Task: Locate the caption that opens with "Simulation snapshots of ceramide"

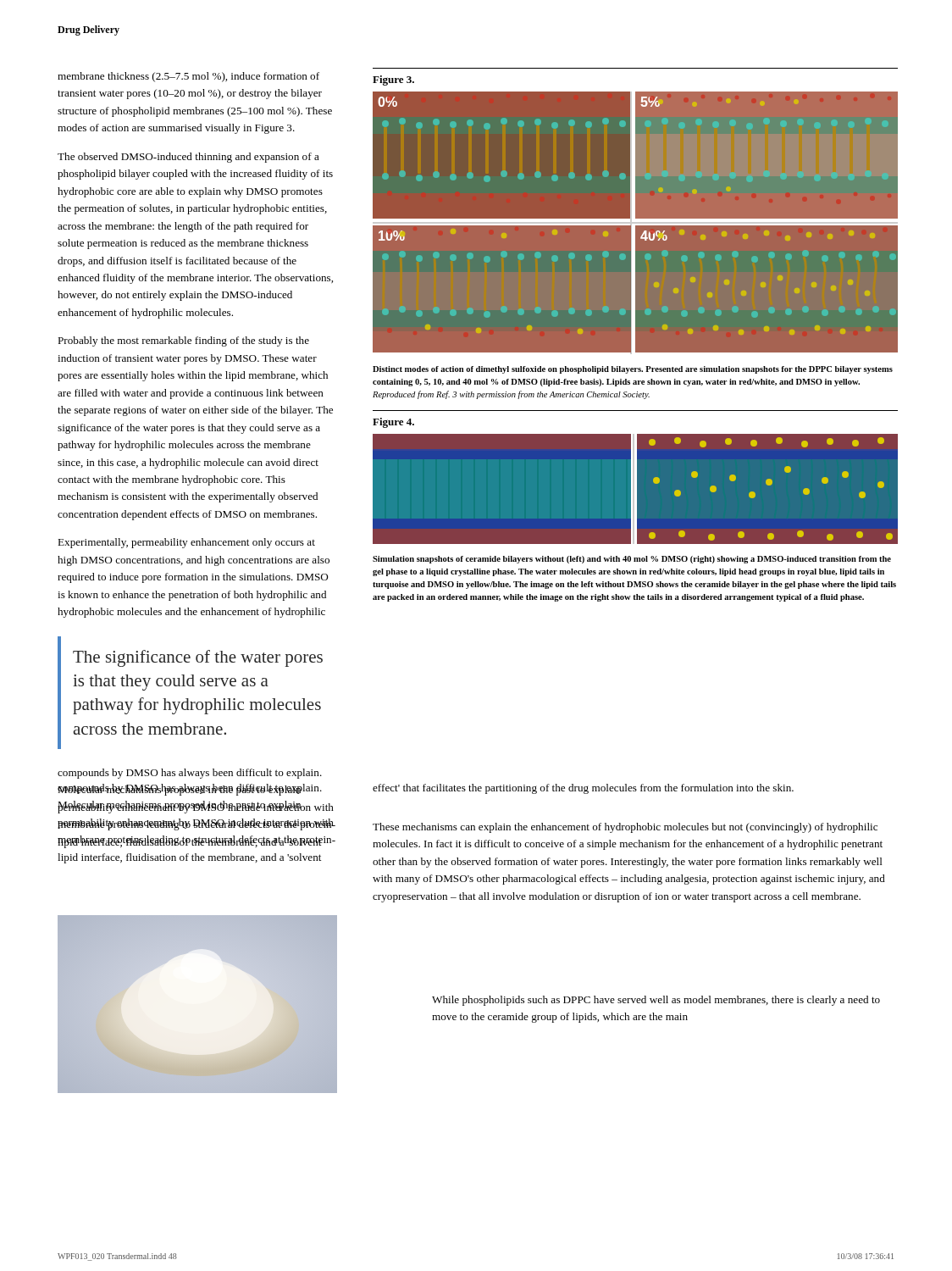Action: pyautogui.click(x=634, y=578)
